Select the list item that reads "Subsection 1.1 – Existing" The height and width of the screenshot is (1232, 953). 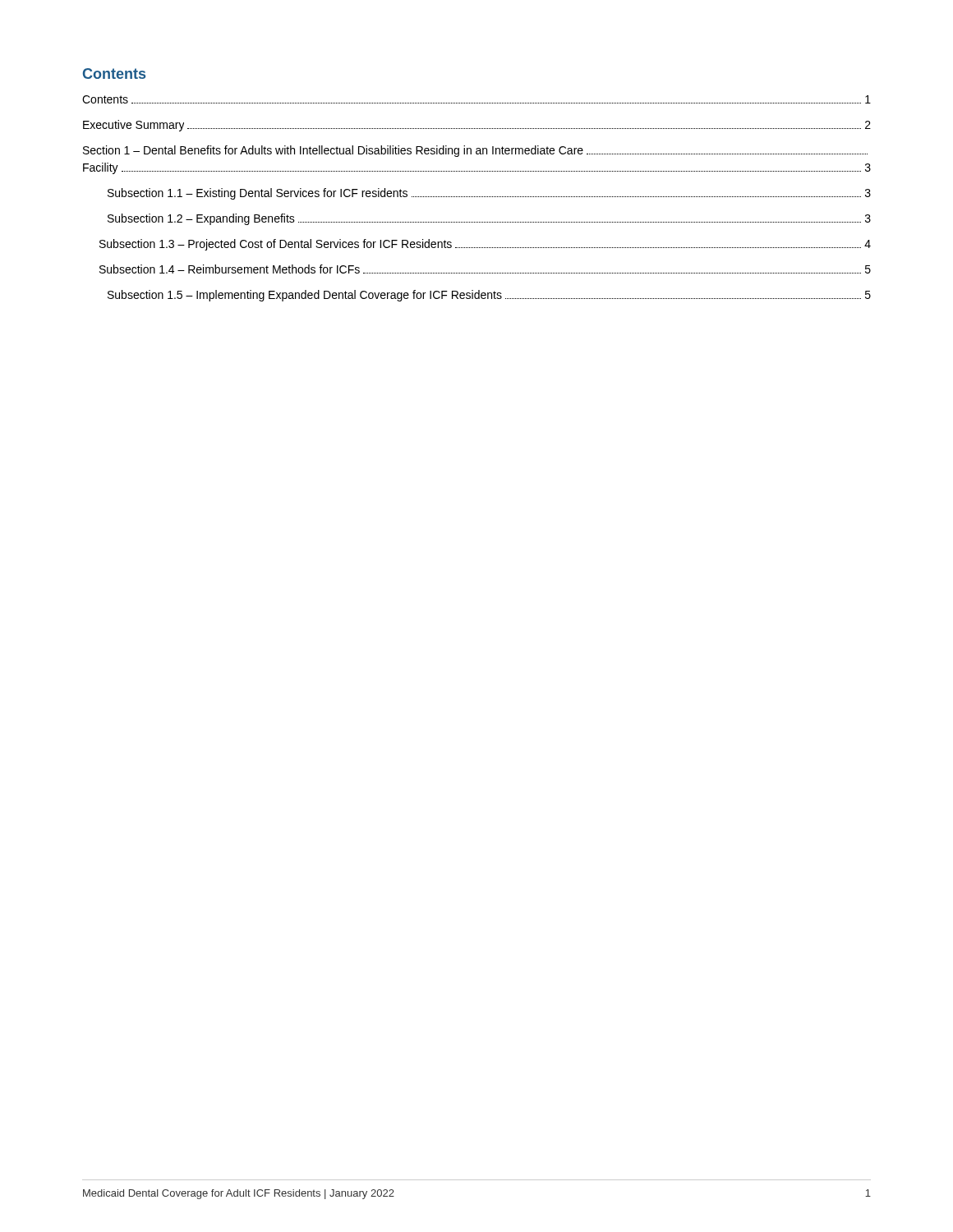tap(489, 193)
